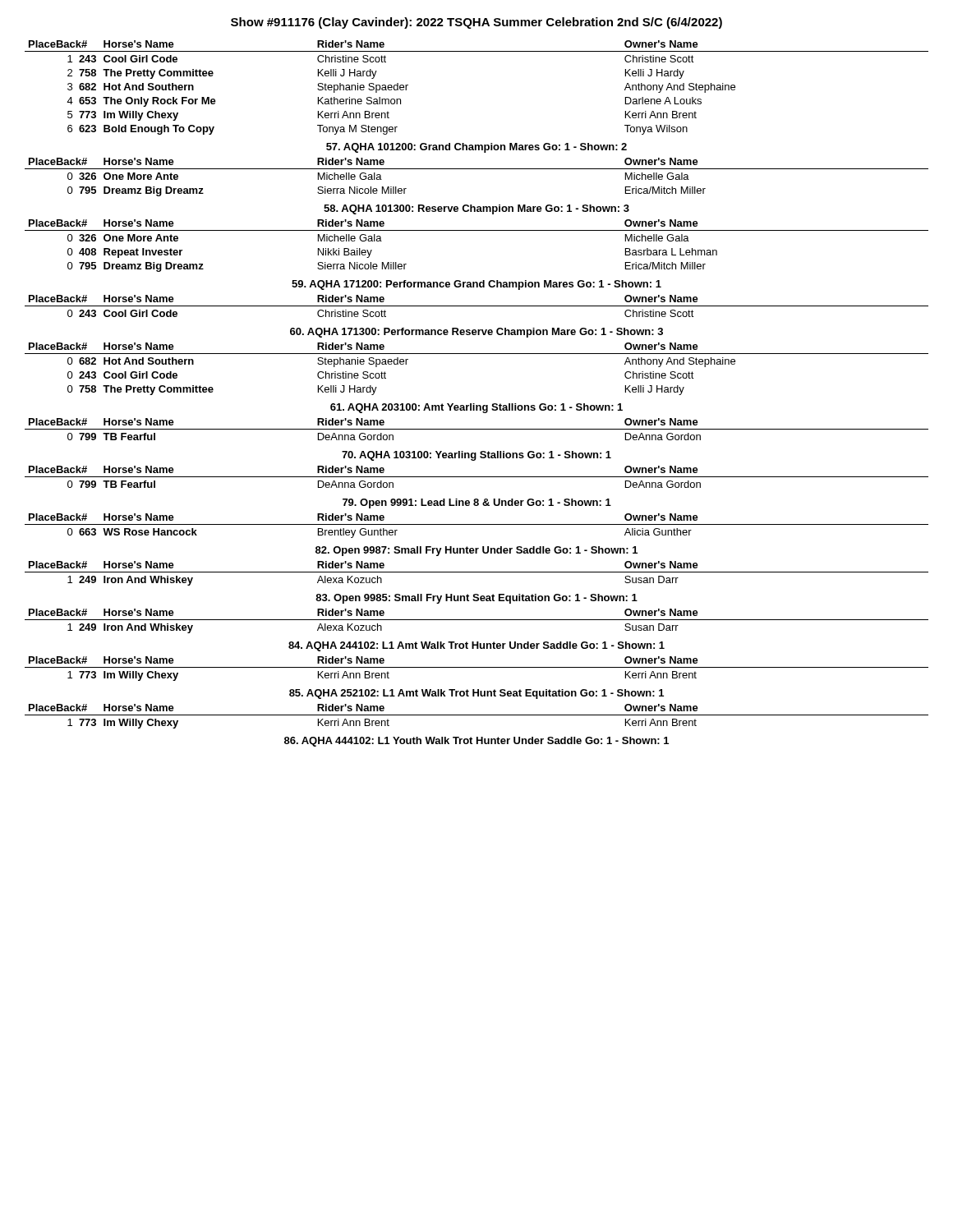Viewport: 953px width, 1232px height.
Task: Find the region starting "84. AQHA 244102: L1 Amt Walk"
Action: (x=476, y=645)
